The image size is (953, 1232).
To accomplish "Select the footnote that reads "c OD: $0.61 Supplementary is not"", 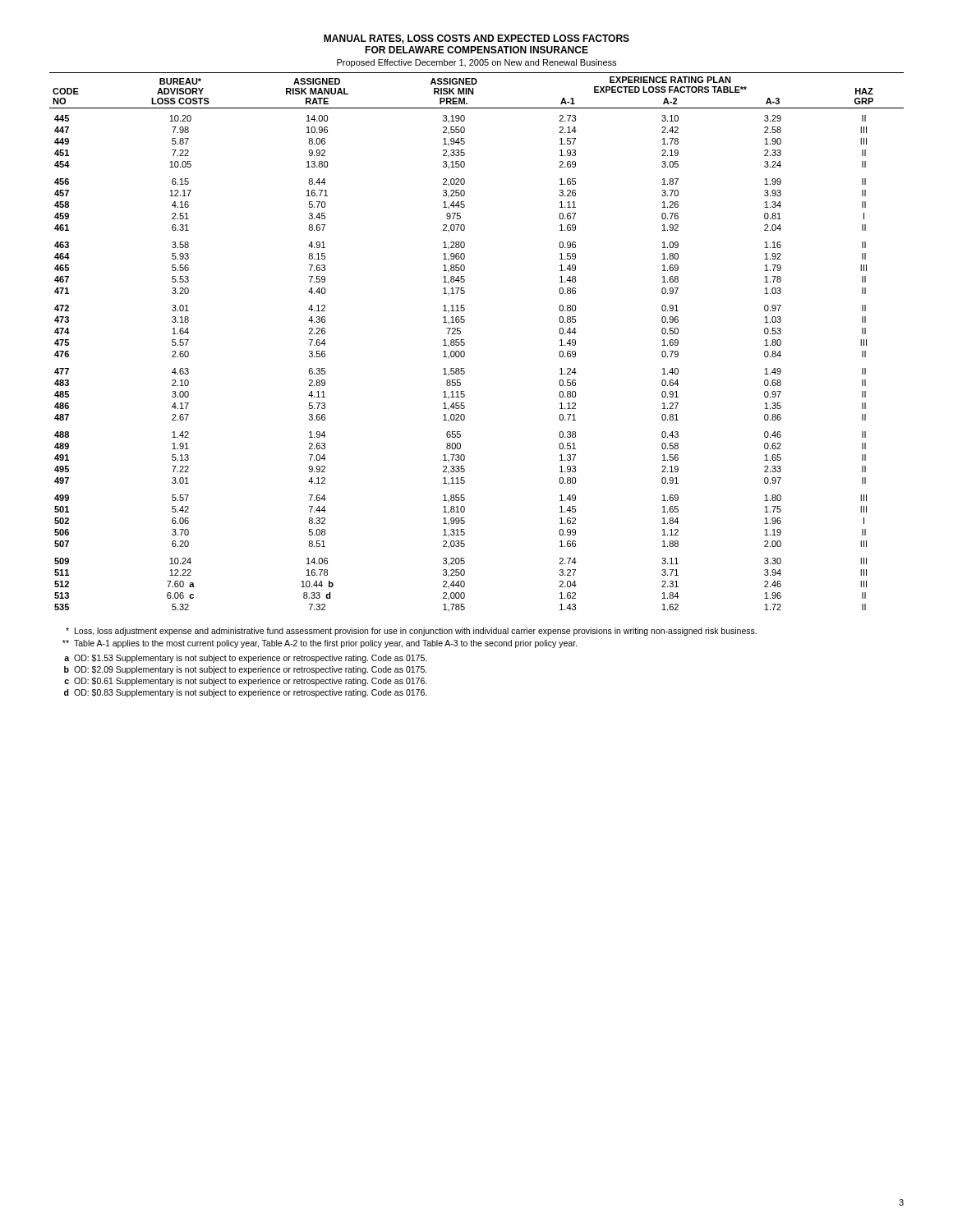I will 246,682.
